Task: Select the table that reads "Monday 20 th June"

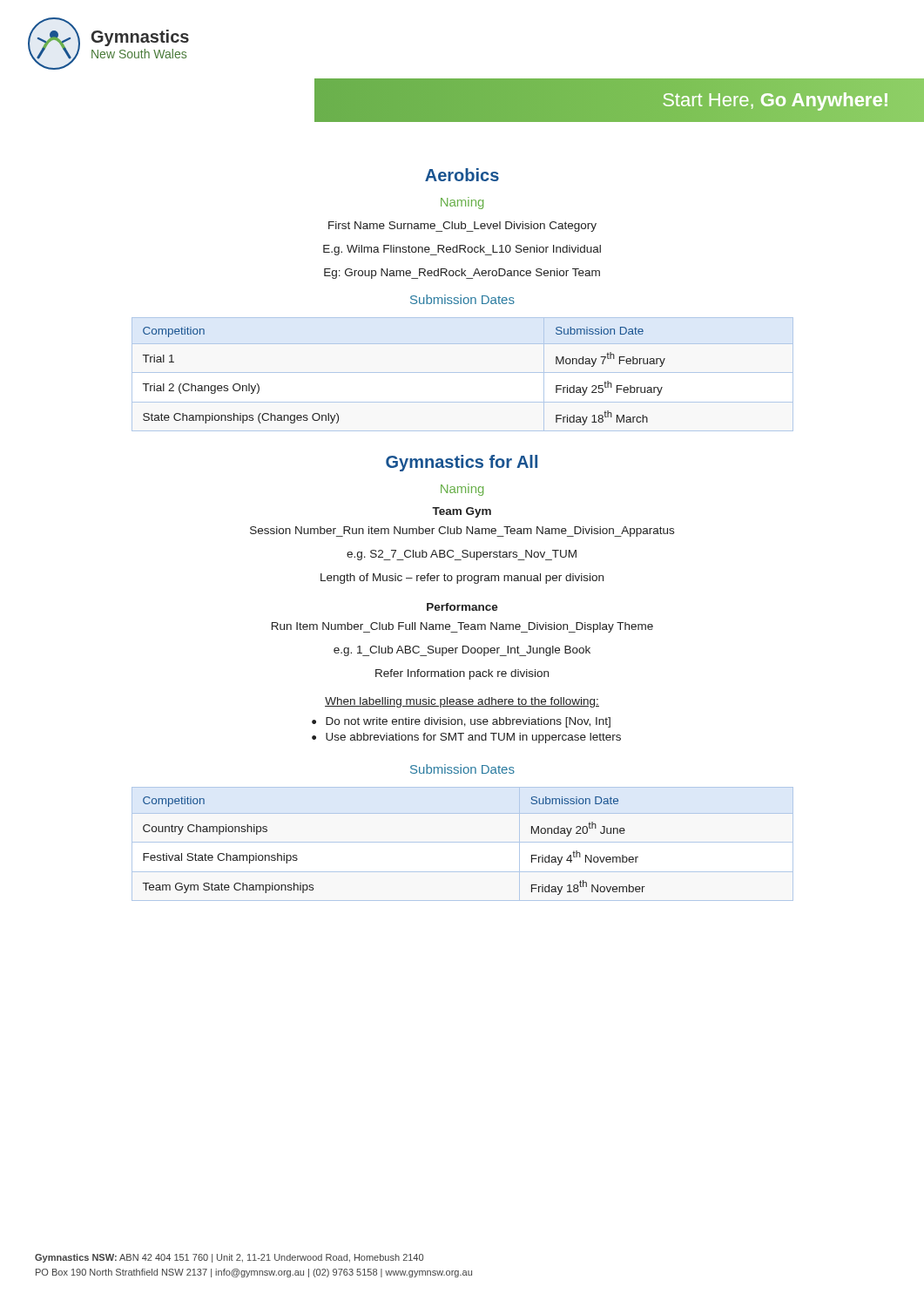Action: (462, 844)
